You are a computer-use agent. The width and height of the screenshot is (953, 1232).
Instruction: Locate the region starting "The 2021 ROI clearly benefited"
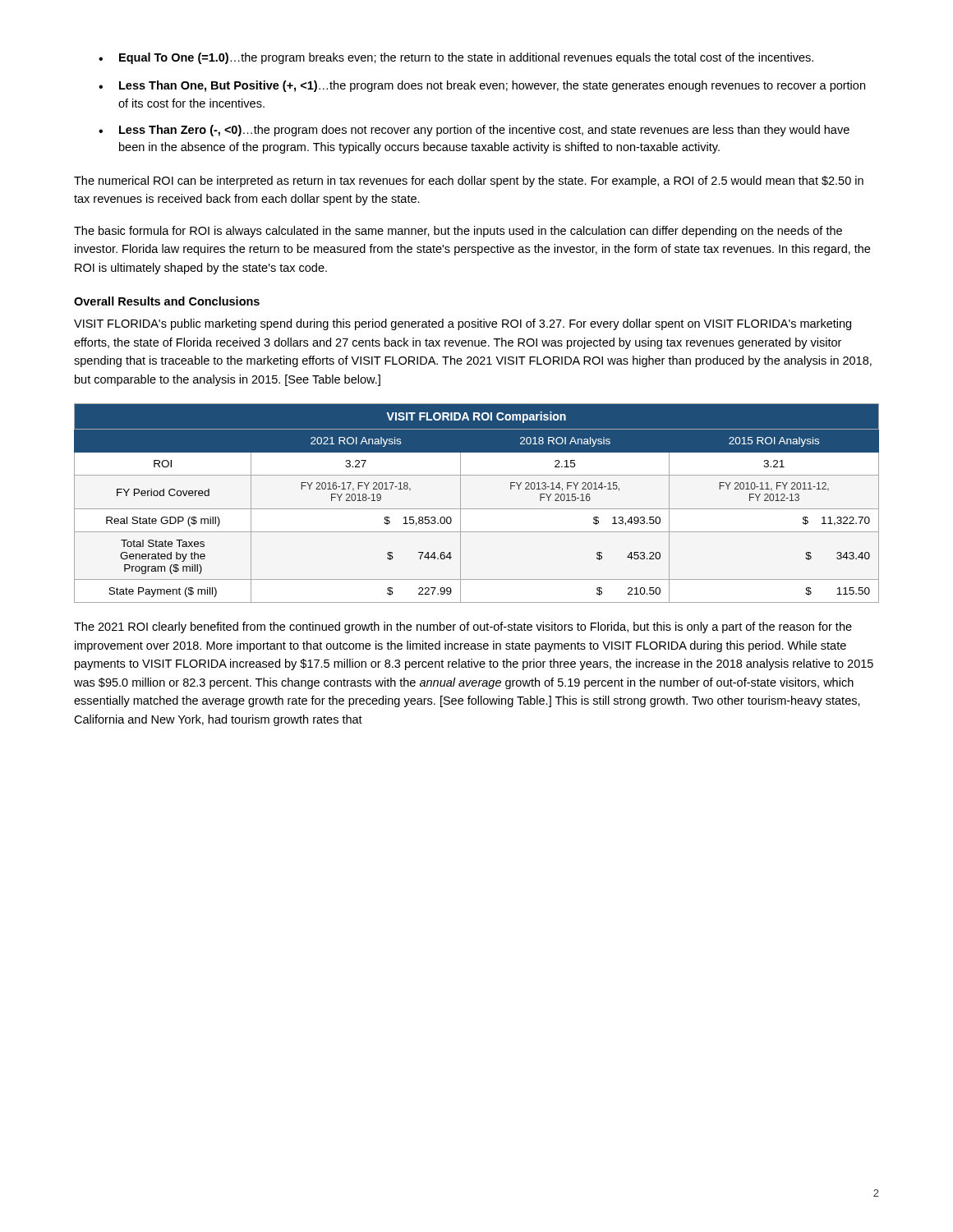click(474, 673)
